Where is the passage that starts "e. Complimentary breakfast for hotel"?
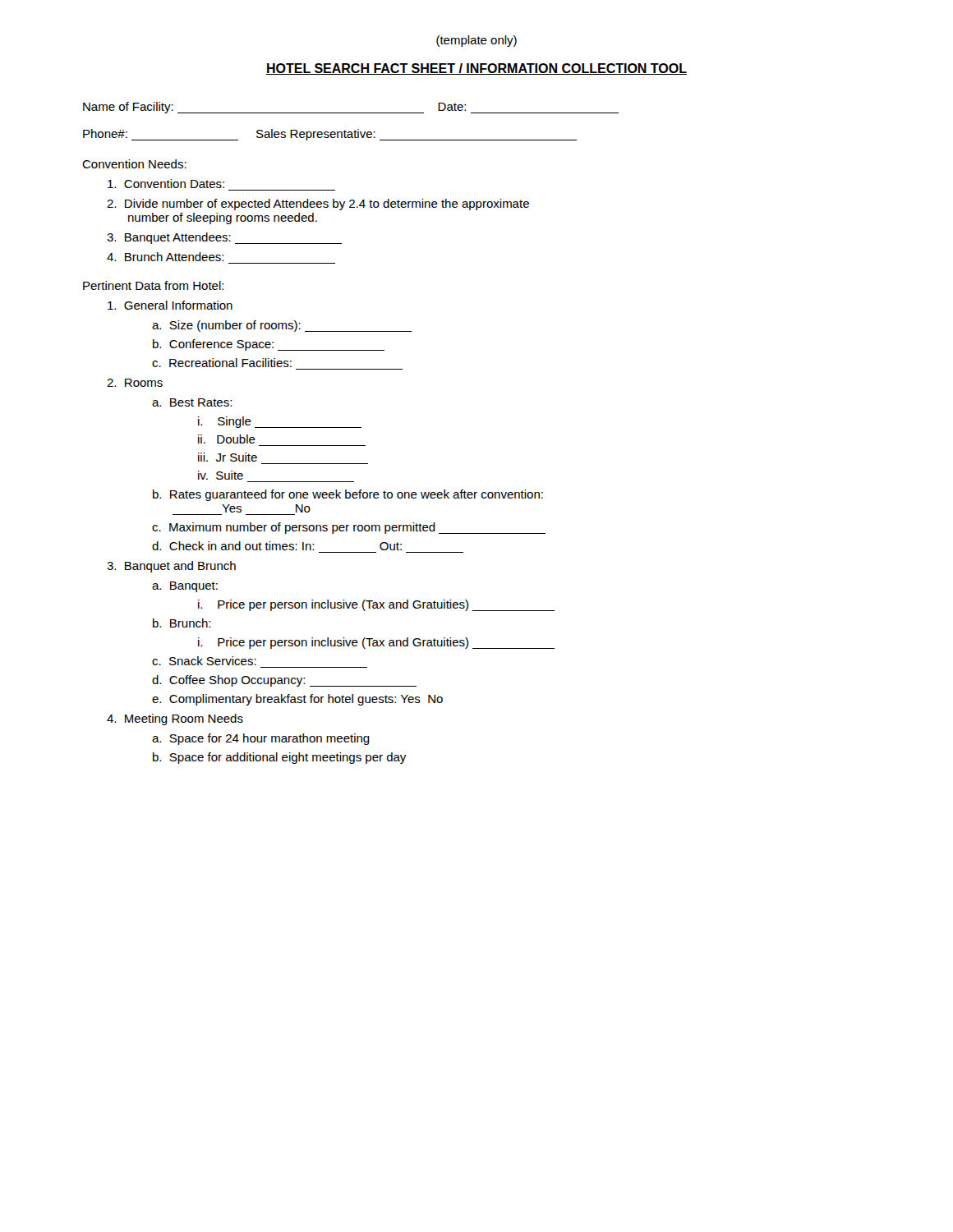 coord(298,699)
